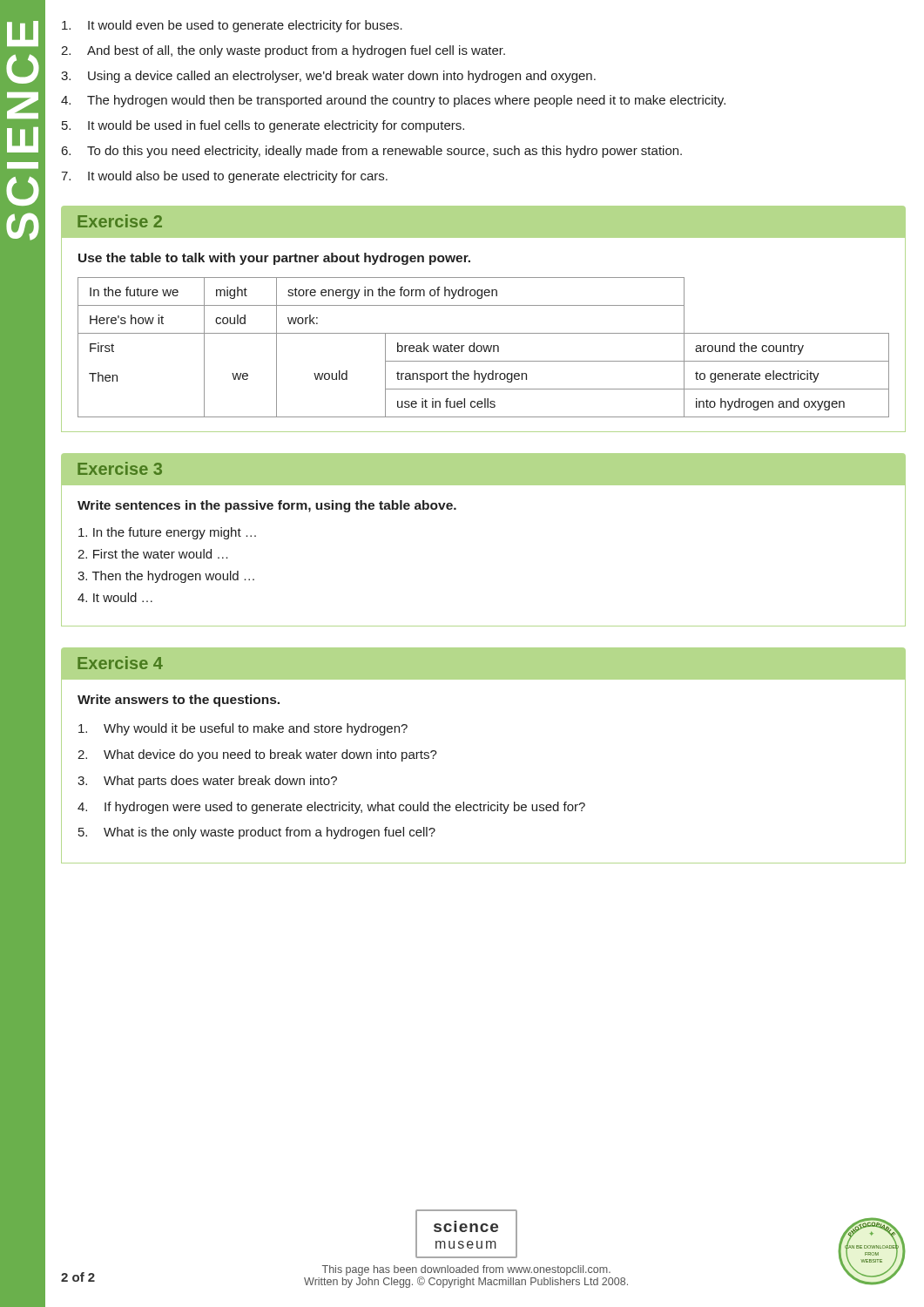Locate the block of text that opens with "Write sentences in the passive form, using"
The height and width of the screenshot is (1307, 924).
[267, 505]
